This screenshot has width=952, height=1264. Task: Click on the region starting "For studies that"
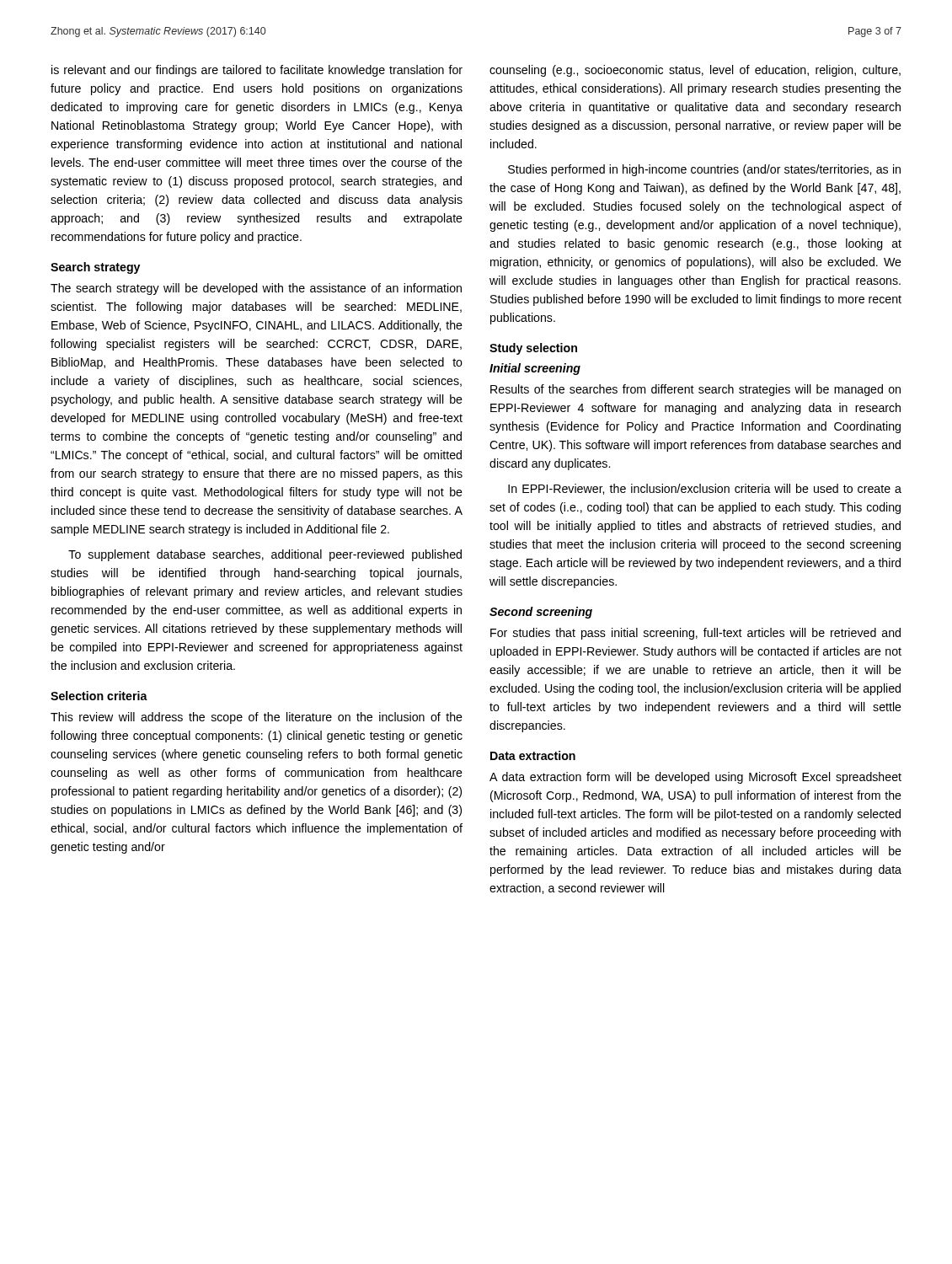point(695,679)
